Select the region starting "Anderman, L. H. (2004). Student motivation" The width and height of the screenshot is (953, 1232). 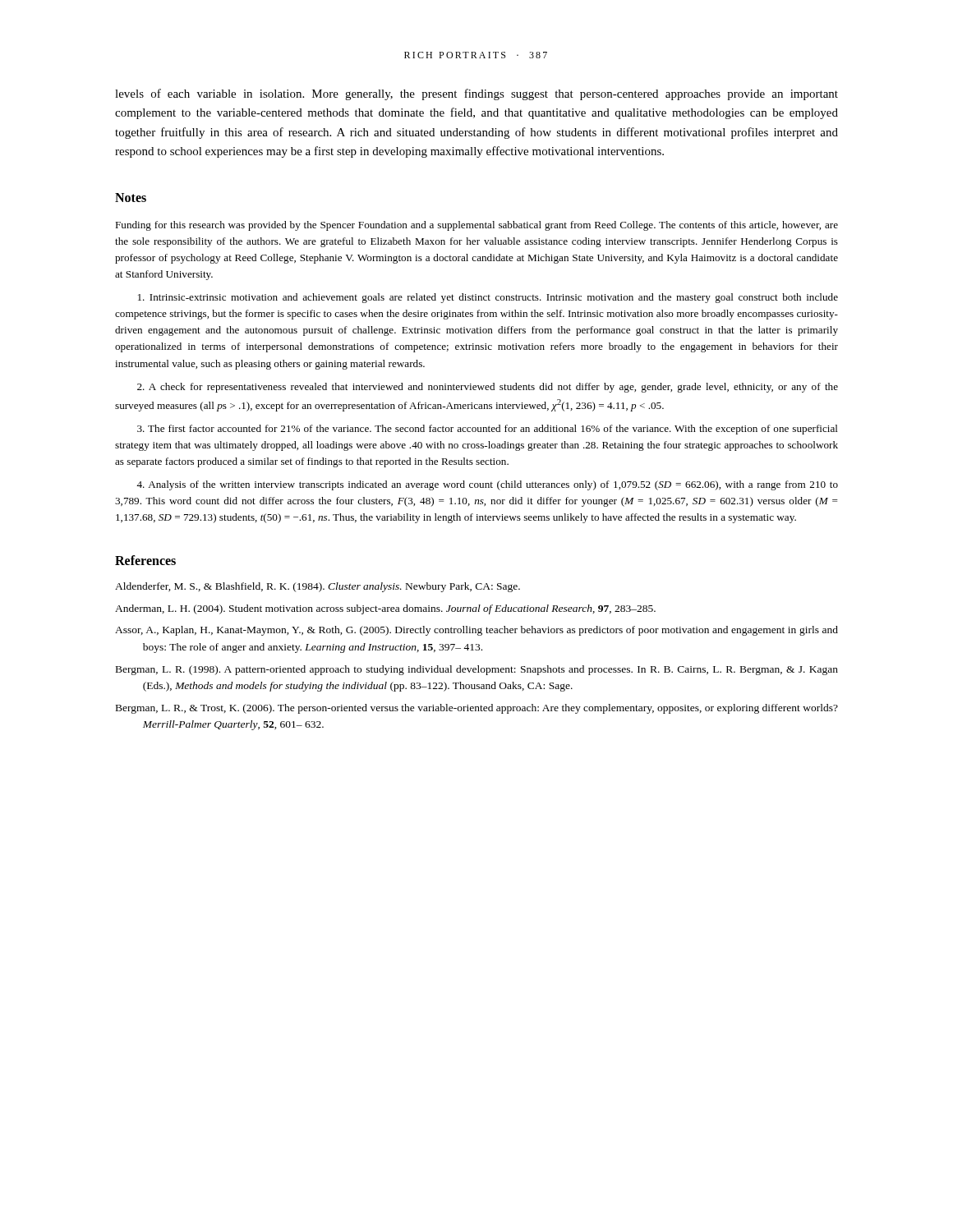386,608
